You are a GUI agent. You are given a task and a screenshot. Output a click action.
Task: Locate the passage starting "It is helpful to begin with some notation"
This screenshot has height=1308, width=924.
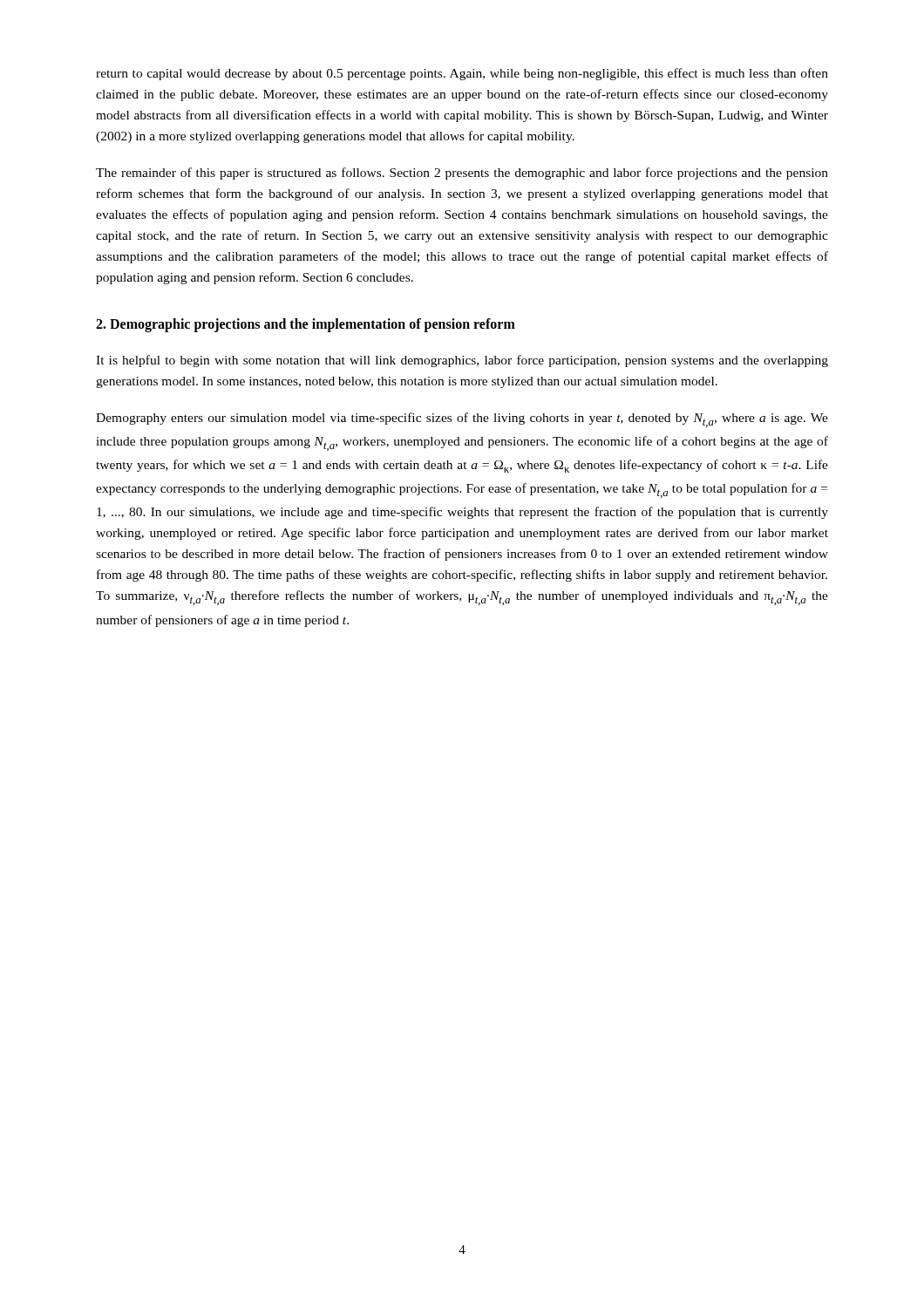coord(462,370)
